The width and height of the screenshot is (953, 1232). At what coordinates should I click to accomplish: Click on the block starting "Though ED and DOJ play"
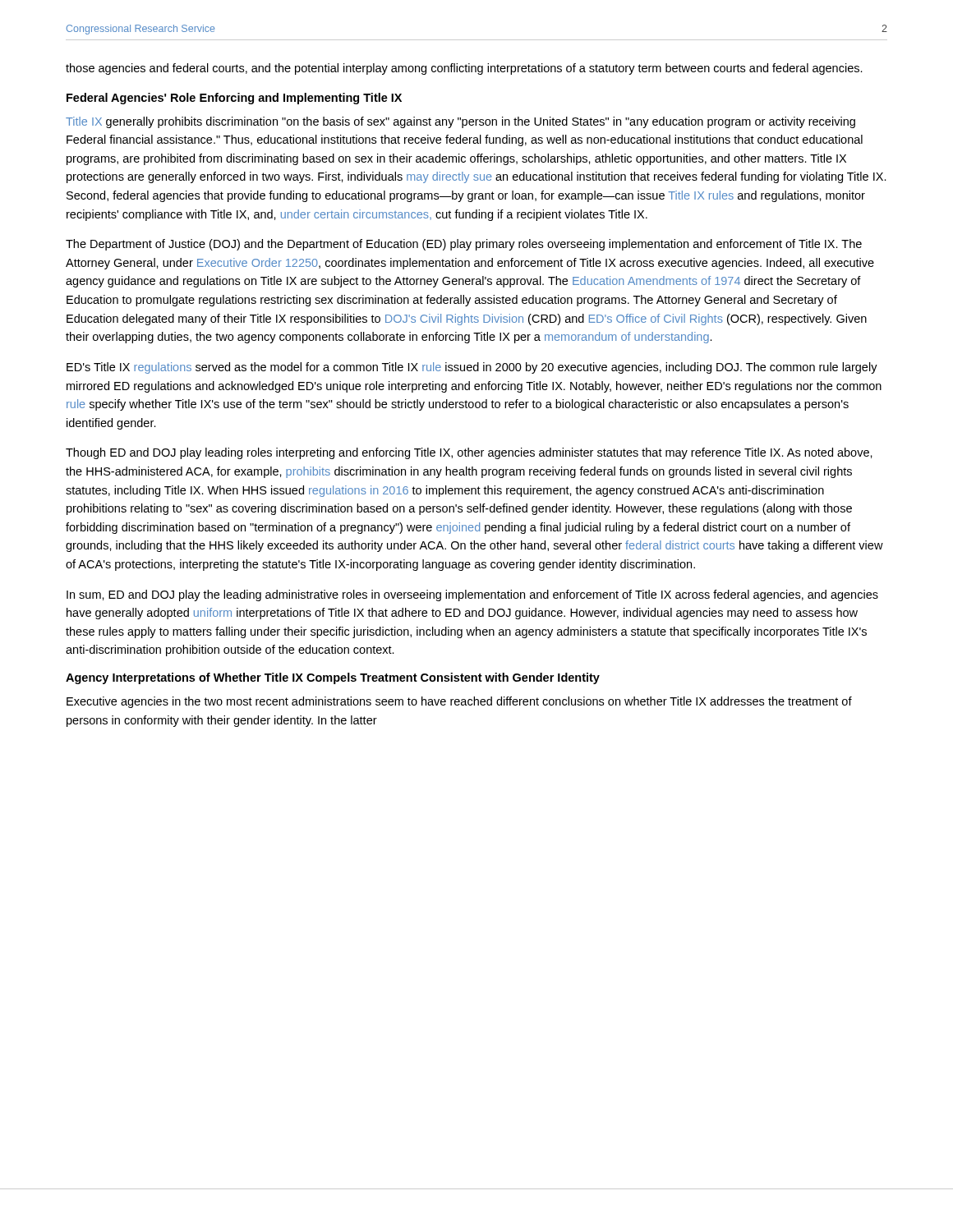point(474,509)
